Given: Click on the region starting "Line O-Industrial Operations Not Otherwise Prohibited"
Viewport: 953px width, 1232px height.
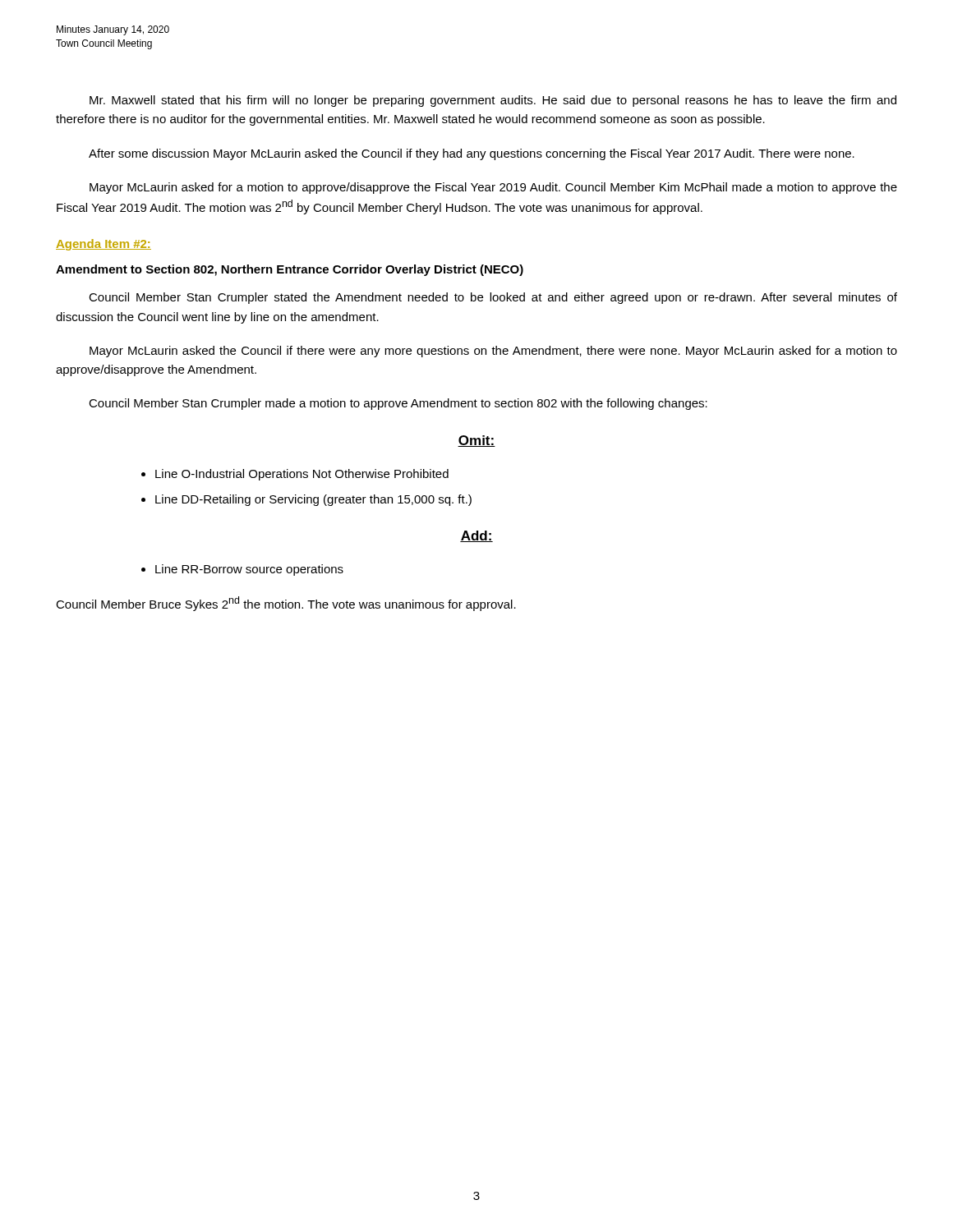Looking at the screenshot, I should pos(302,473).
